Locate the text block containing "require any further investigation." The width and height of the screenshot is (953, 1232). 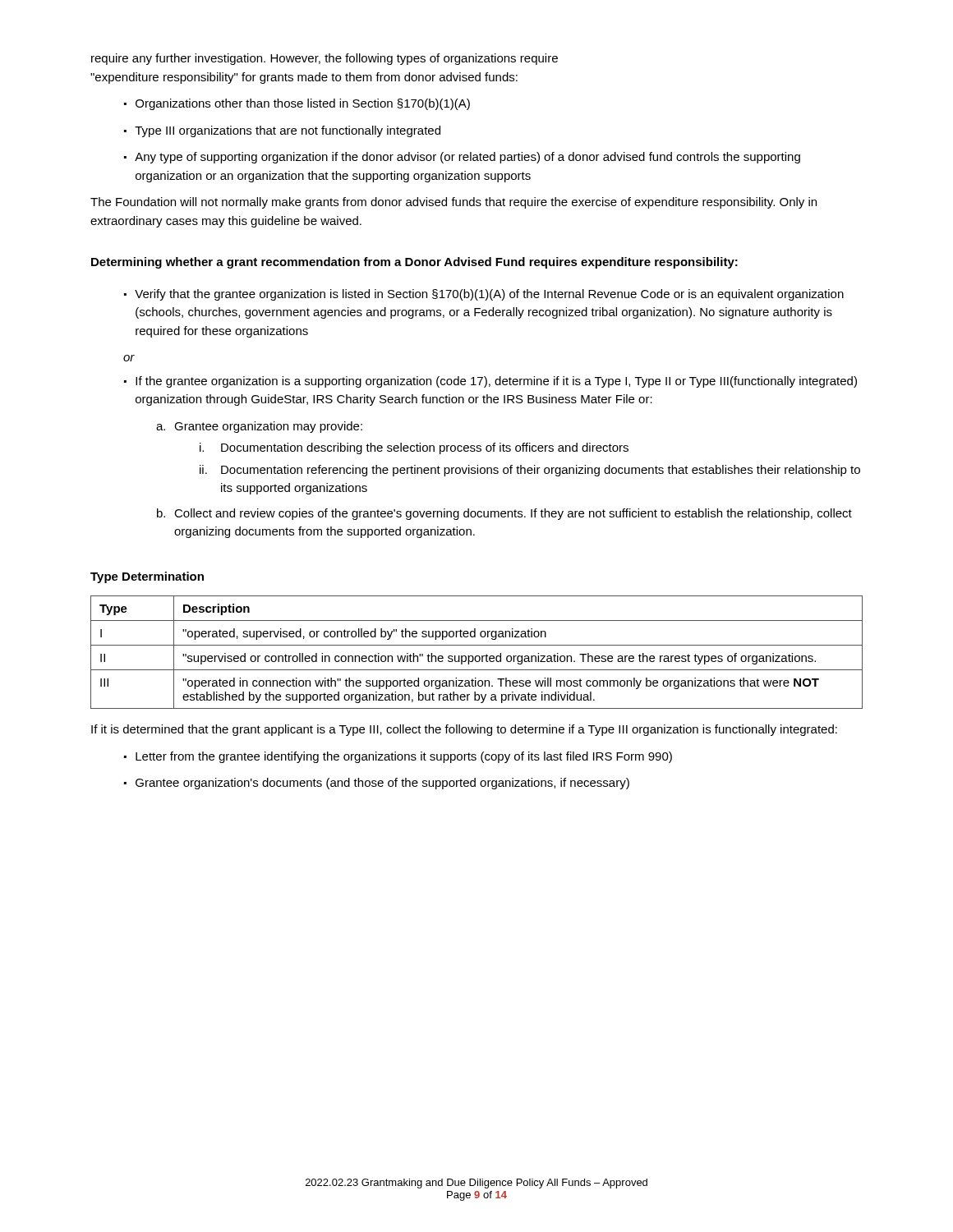click(476, 68)
